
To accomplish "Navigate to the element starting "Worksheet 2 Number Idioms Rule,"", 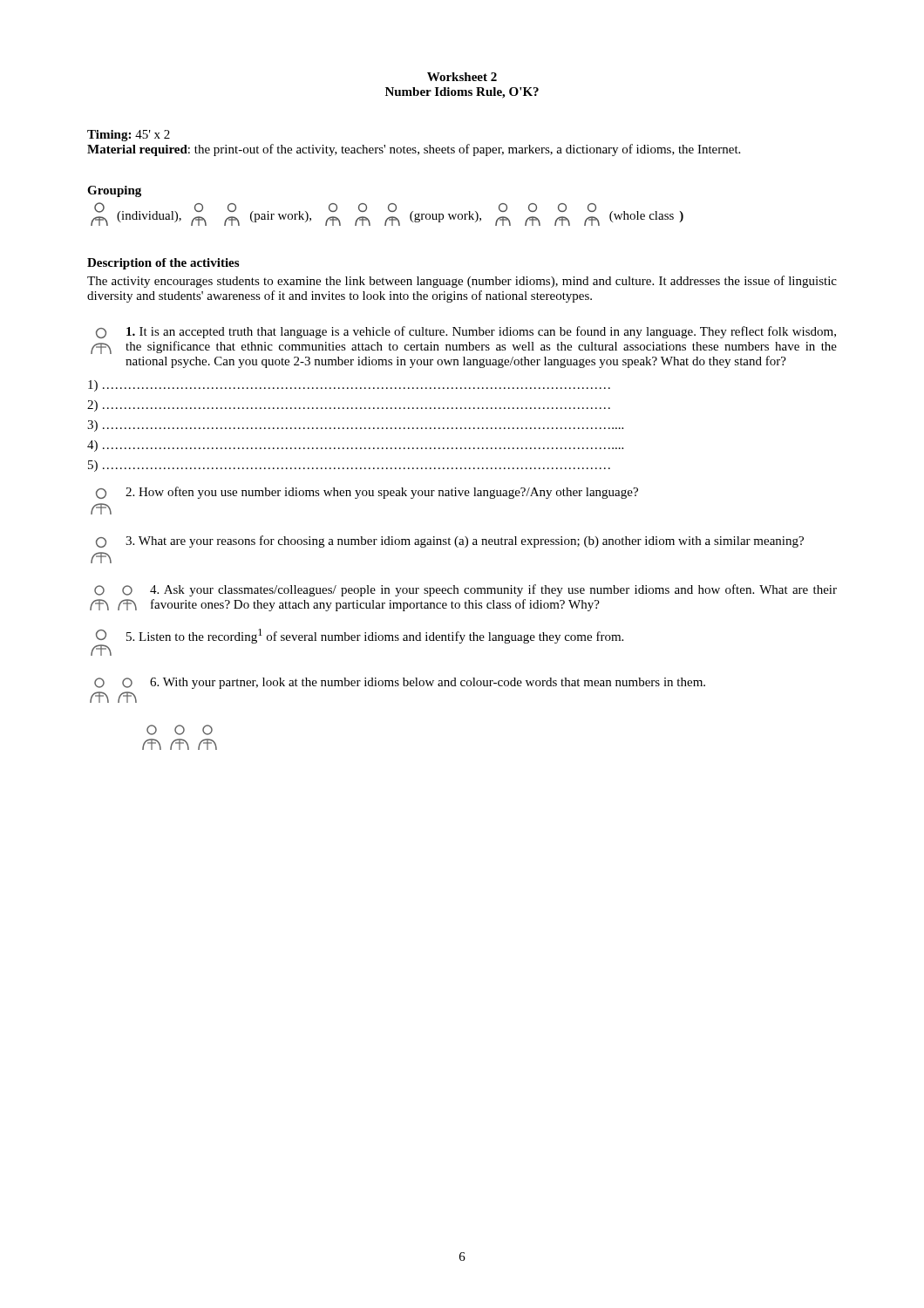I will pos(462,84).
